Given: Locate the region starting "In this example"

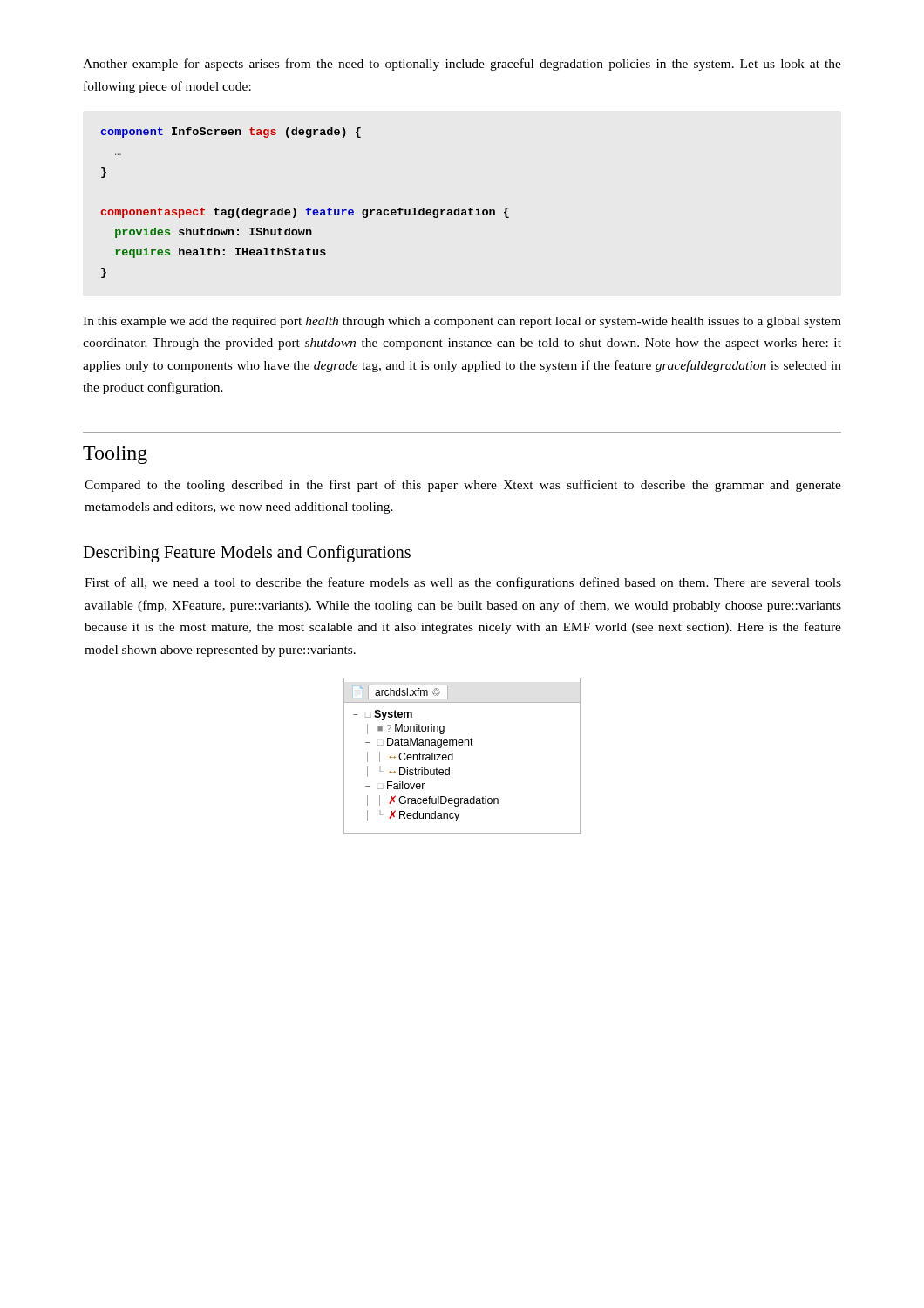Looking at the screenshot, I should tap(462, 354).
